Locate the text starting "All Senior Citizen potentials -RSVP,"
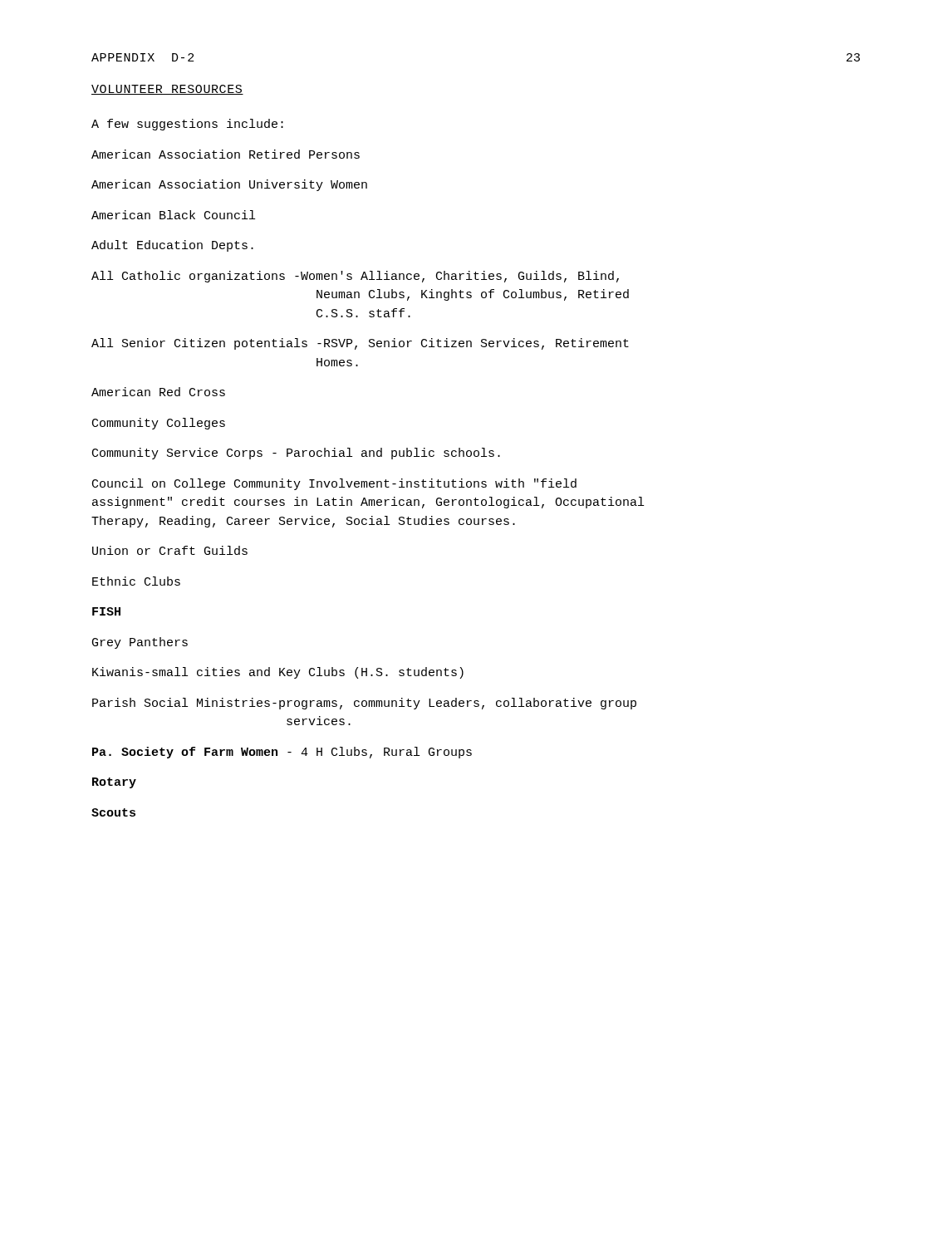This screenshot has width=952, height=1246. point(361,354)
